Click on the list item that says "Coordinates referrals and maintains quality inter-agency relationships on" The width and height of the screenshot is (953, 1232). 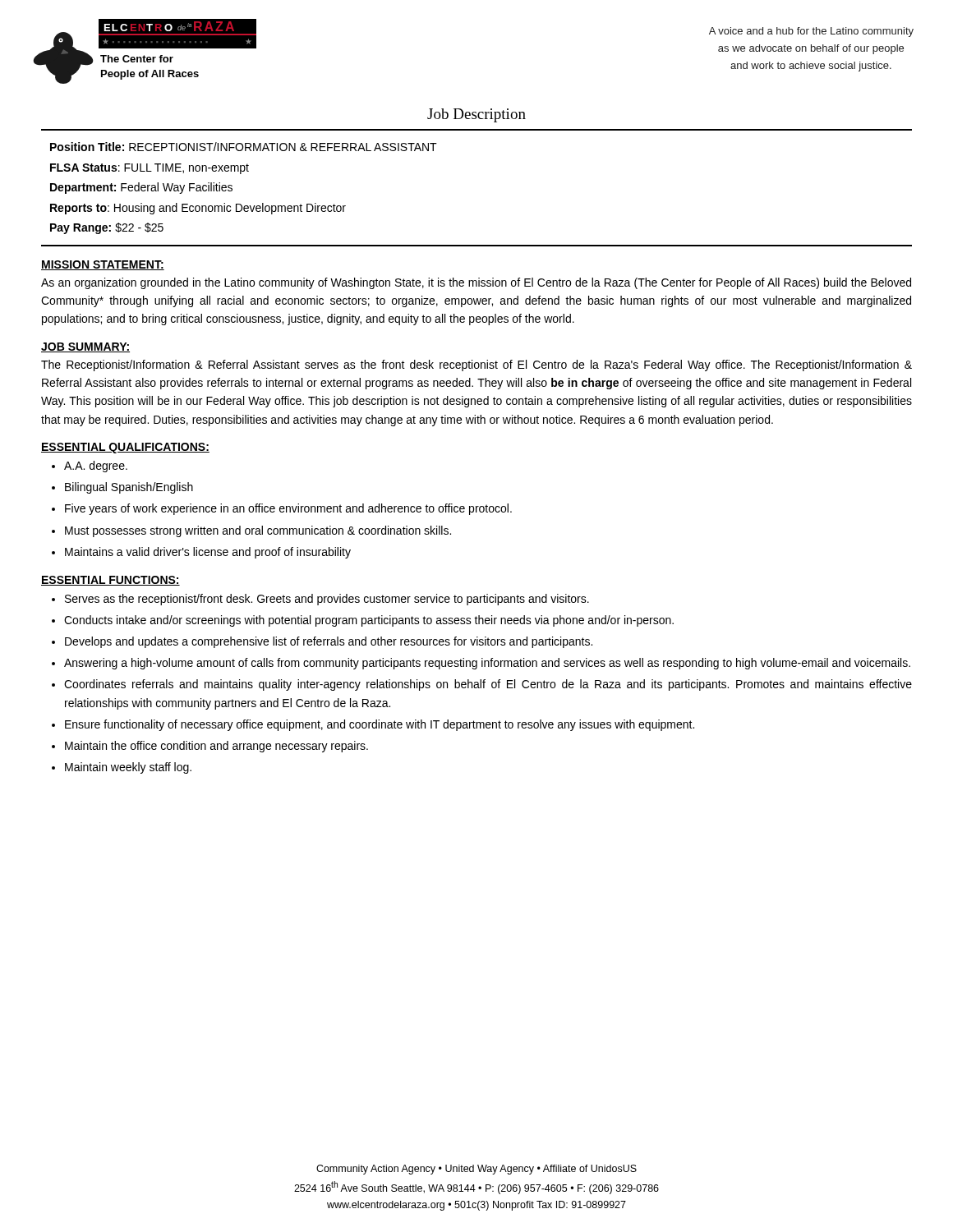(488, 694)
